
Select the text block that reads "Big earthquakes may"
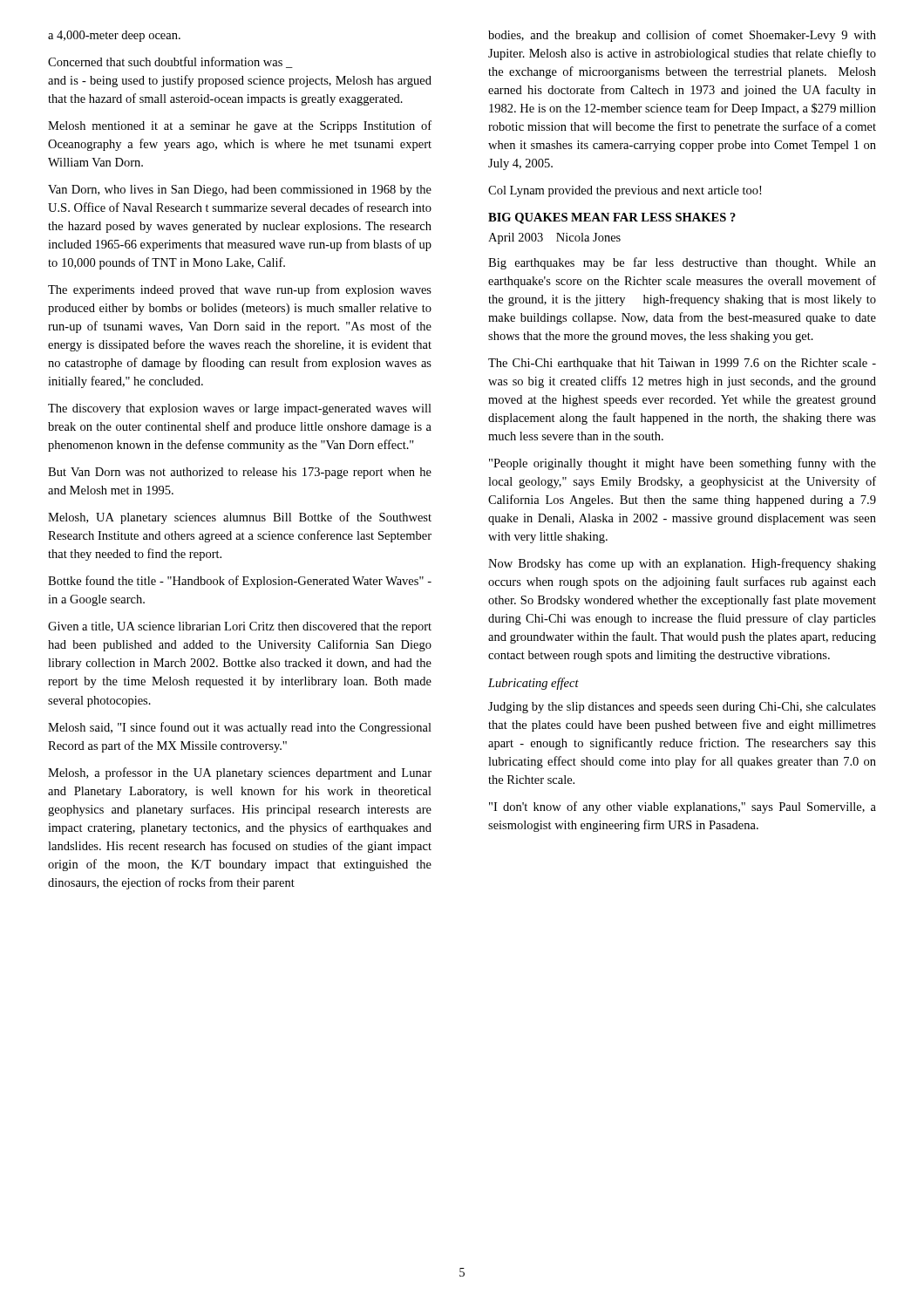[x=682, y=300]
